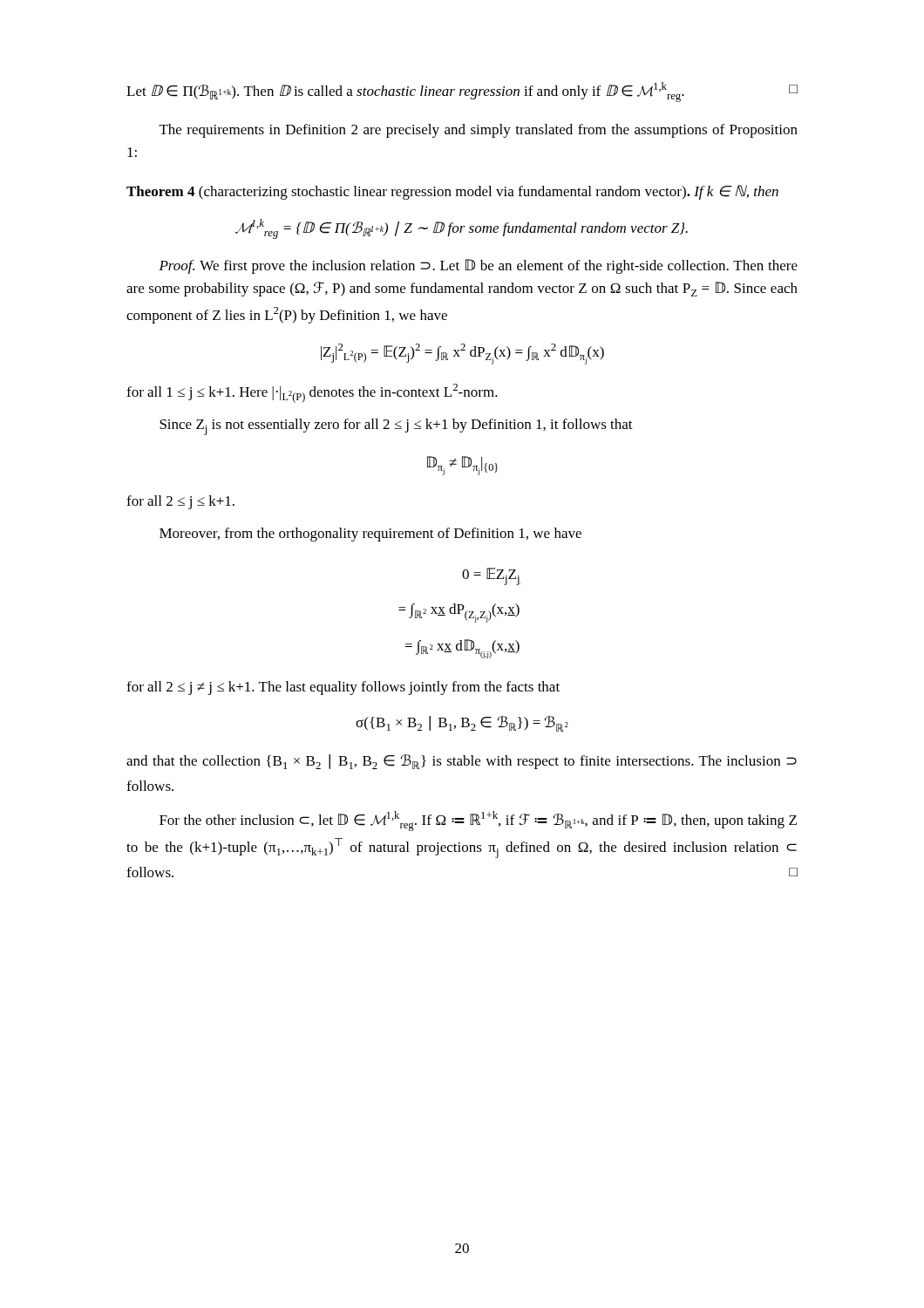The width and height of the screenshot is (924, 1308).
Task: Select the text starting "Proof. We first"
Action: pyautogui.click(x=462, y=290)
